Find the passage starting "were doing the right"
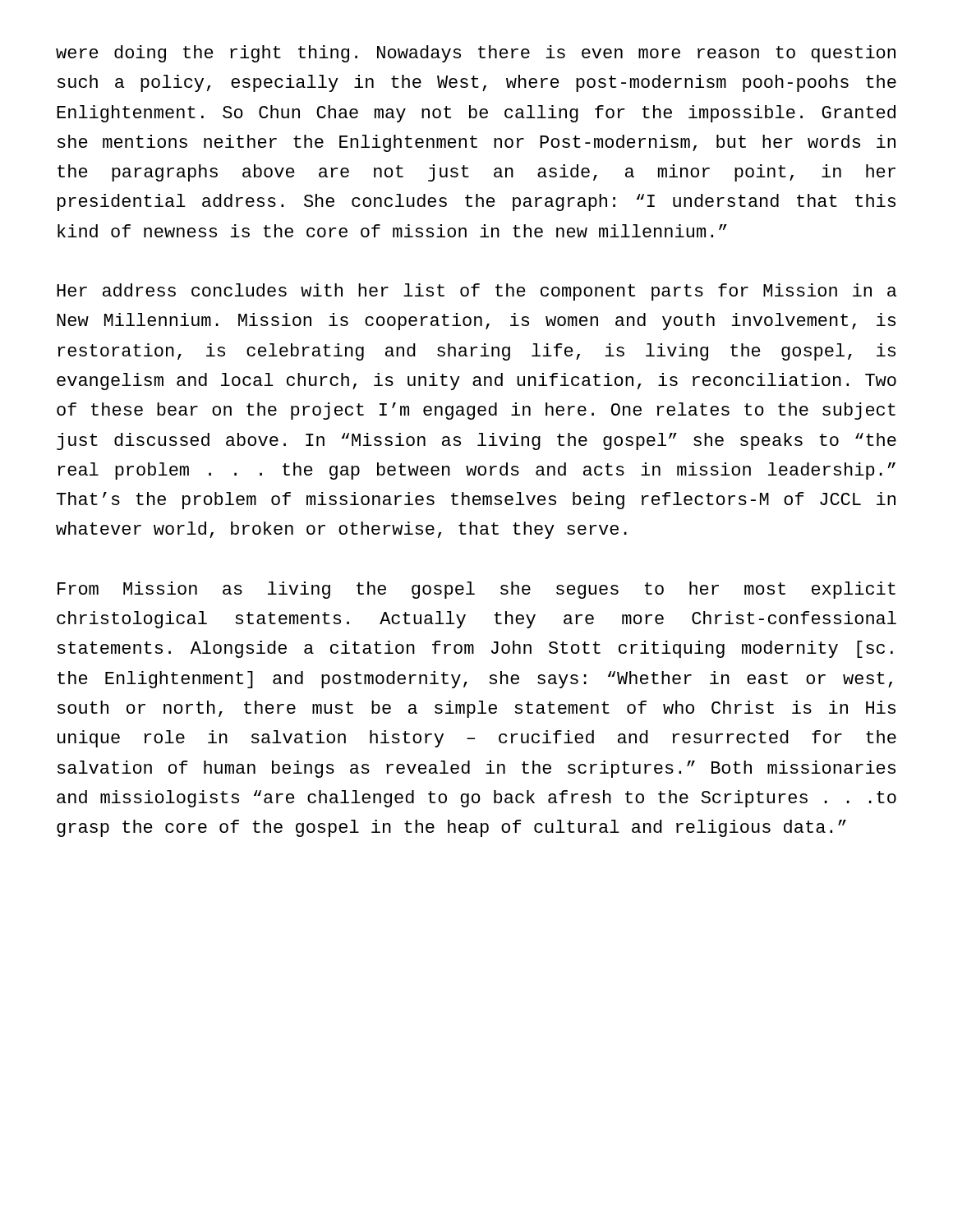Image resolution: width=953 pixels, height=1232 pixels. pos(476,143)
